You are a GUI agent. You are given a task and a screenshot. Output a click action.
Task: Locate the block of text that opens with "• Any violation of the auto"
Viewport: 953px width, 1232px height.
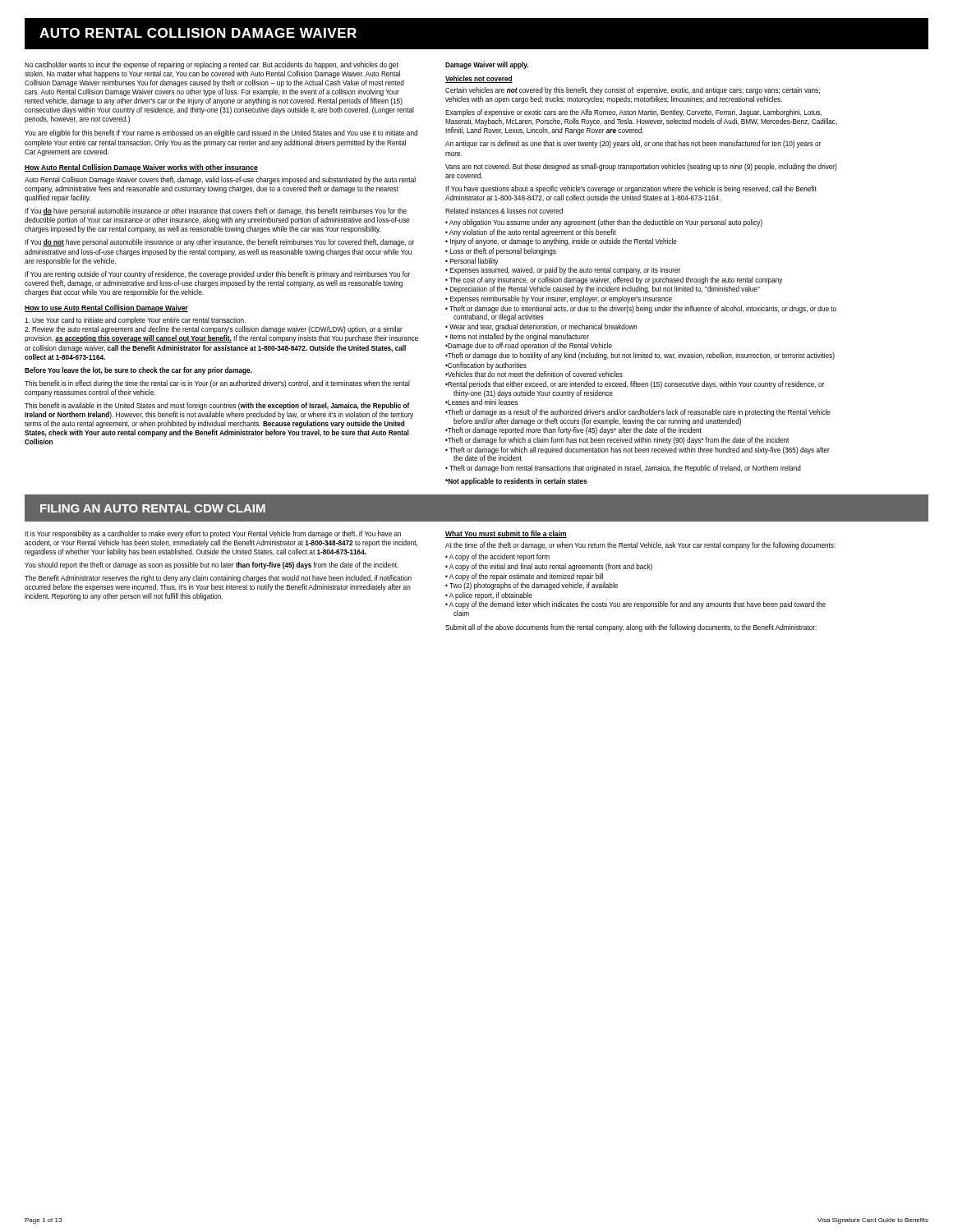tap(531, 232)
